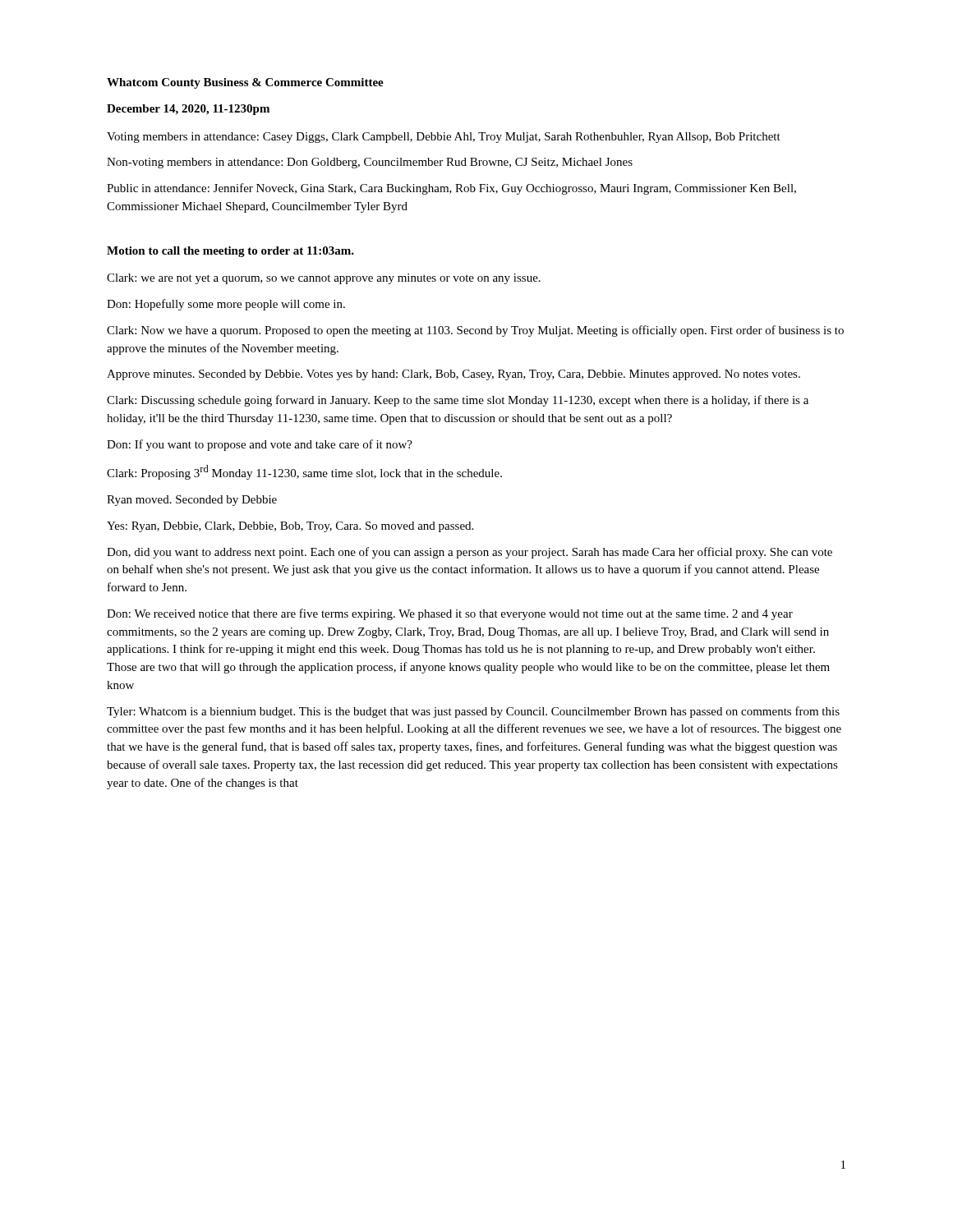Select the element starting "Clark: Discussing schedule"
Viewport: 953px width, 1232px height.
(458, 409)
